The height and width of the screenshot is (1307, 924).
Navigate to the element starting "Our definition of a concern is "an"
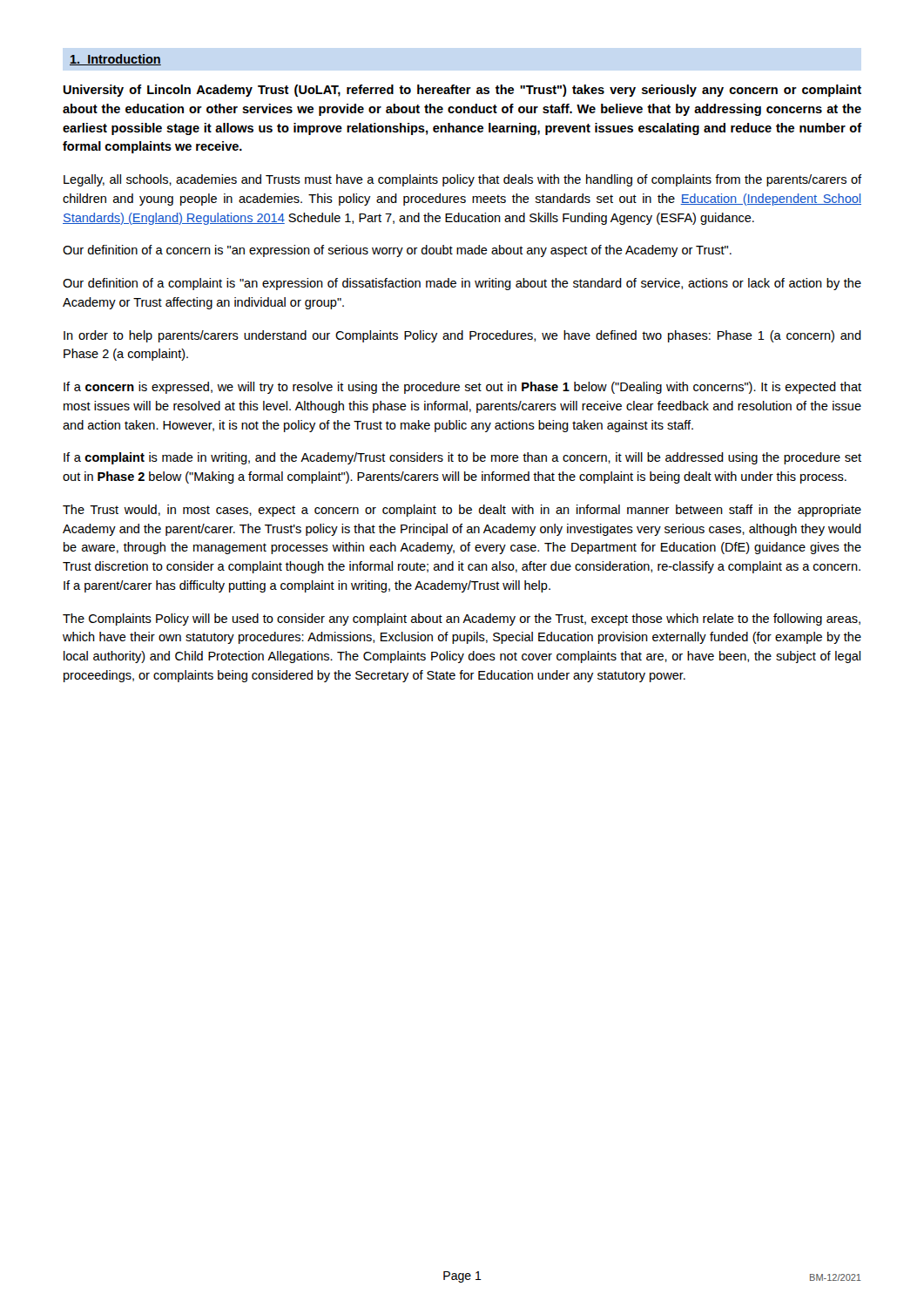(397, 250)
